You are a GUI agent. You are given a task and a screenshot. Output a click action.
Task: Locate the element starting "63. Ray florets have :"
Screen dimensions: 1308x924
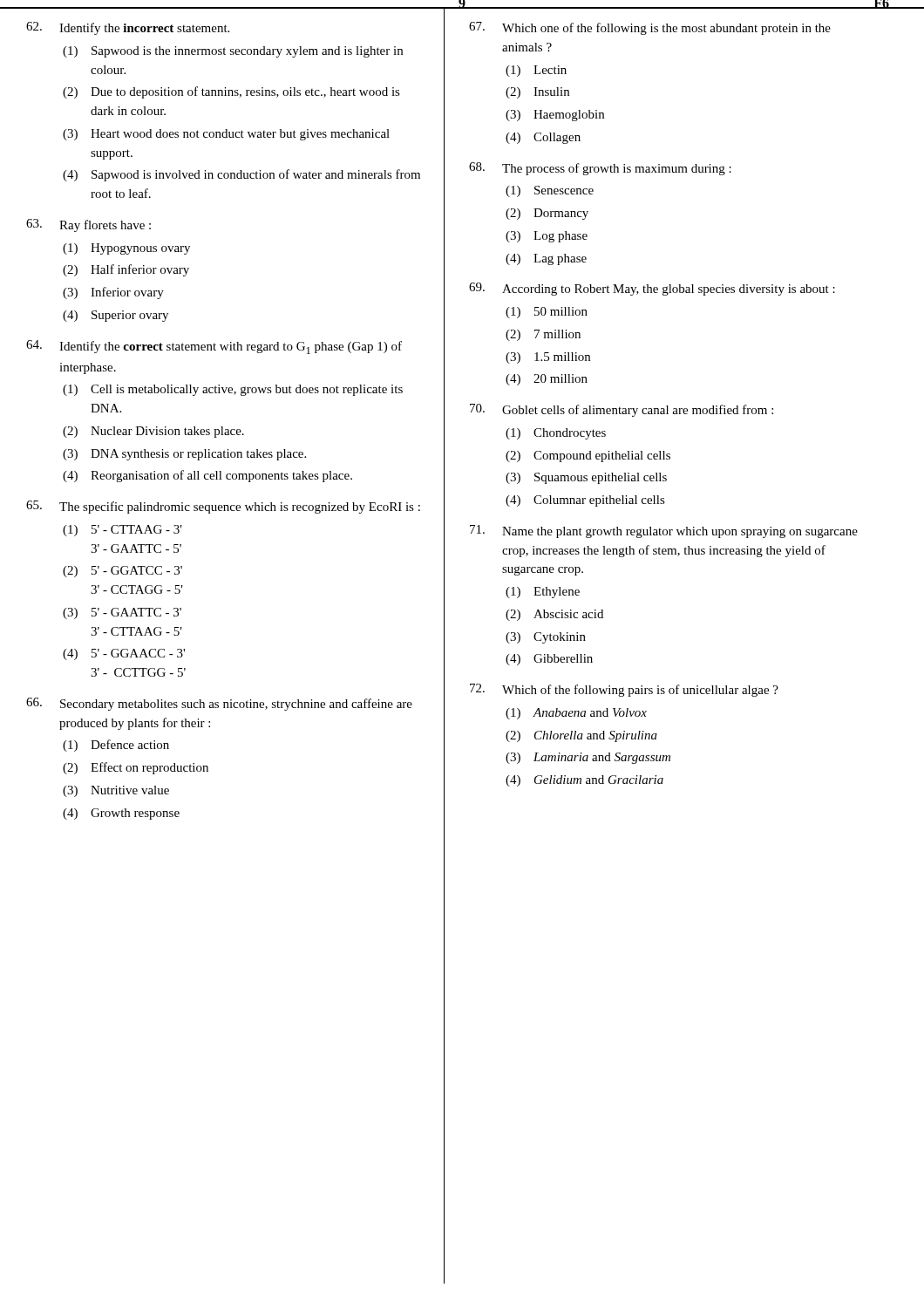(x=88, y=225)
